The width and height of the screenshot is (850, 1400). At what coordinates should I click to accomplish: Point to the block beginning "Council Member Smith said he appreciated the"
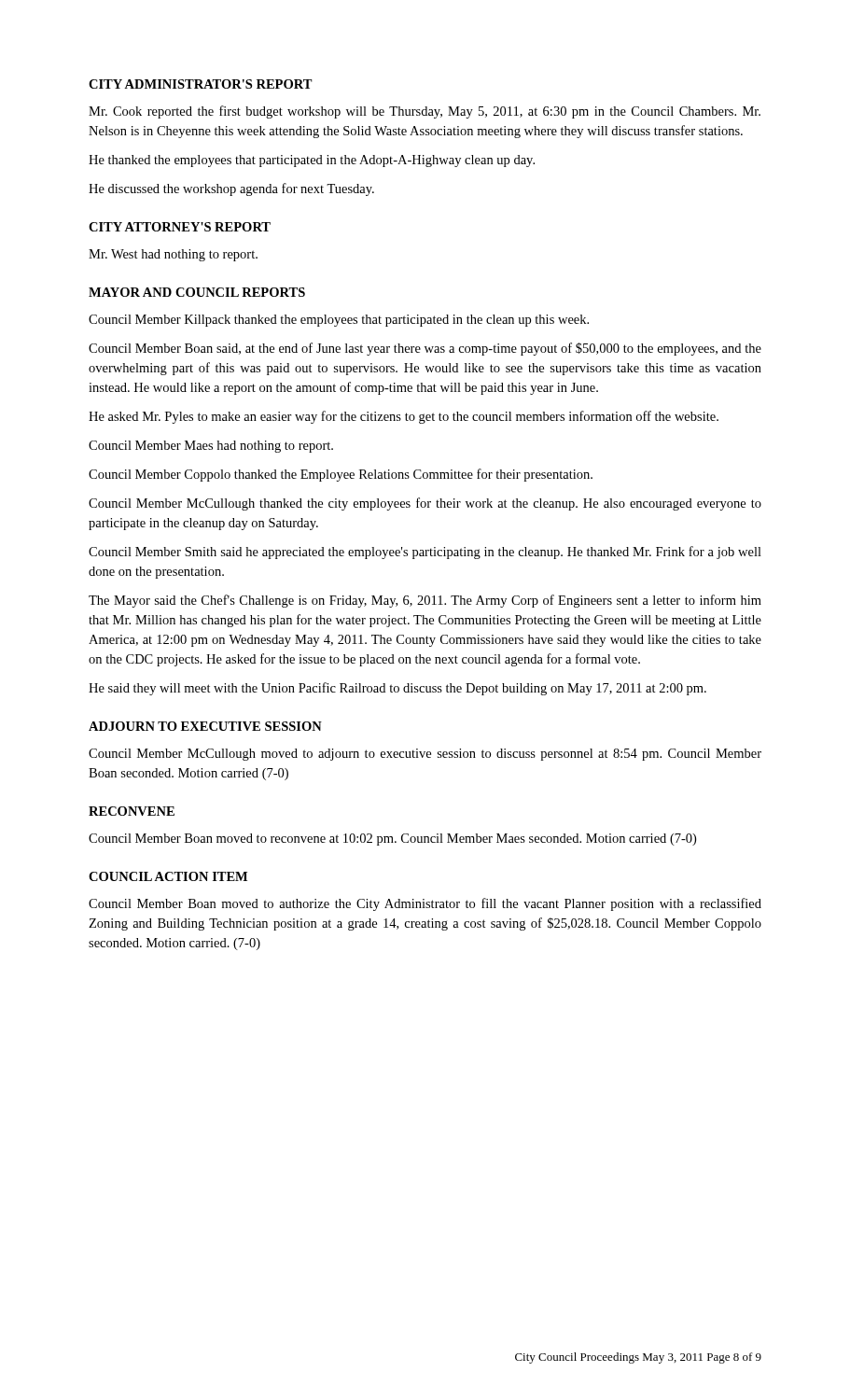pyautogui.click(x=425, y=562)
